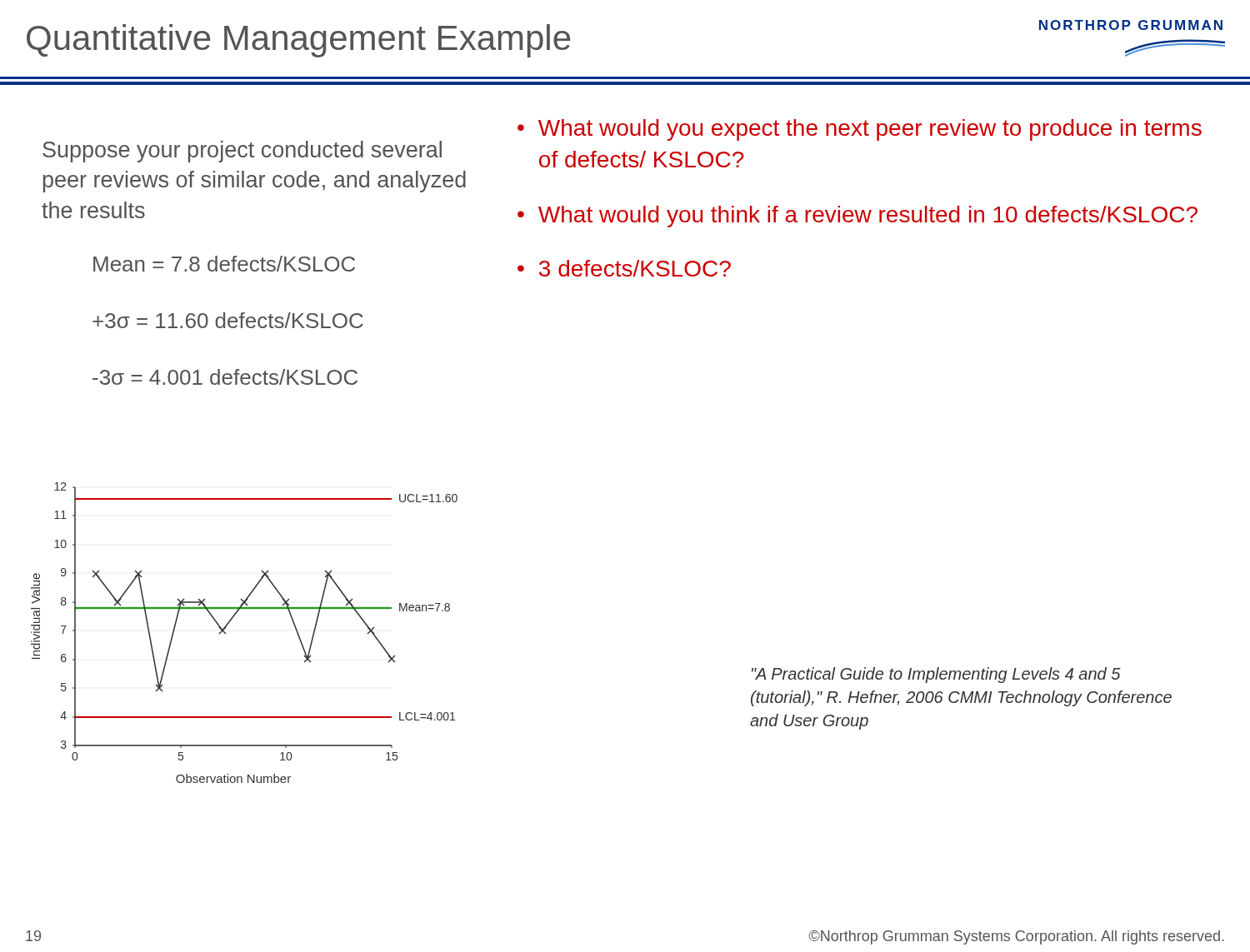Point to the region starting "• What would you think if"
Viewport: 1250px width, 952px height.
click(858, 214)
